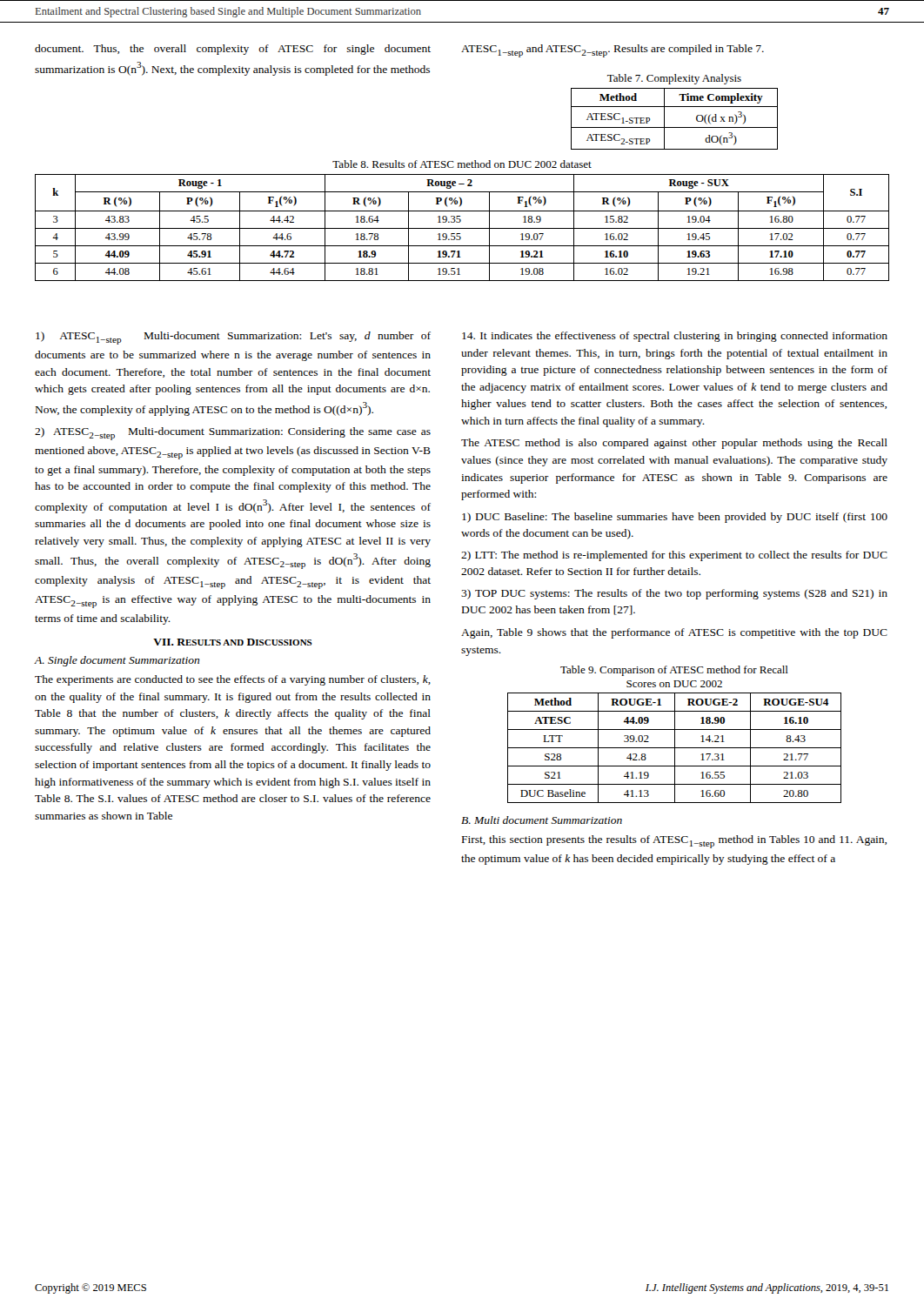Find the region starting "First, this section presents the"

click(x=674, y=849)
